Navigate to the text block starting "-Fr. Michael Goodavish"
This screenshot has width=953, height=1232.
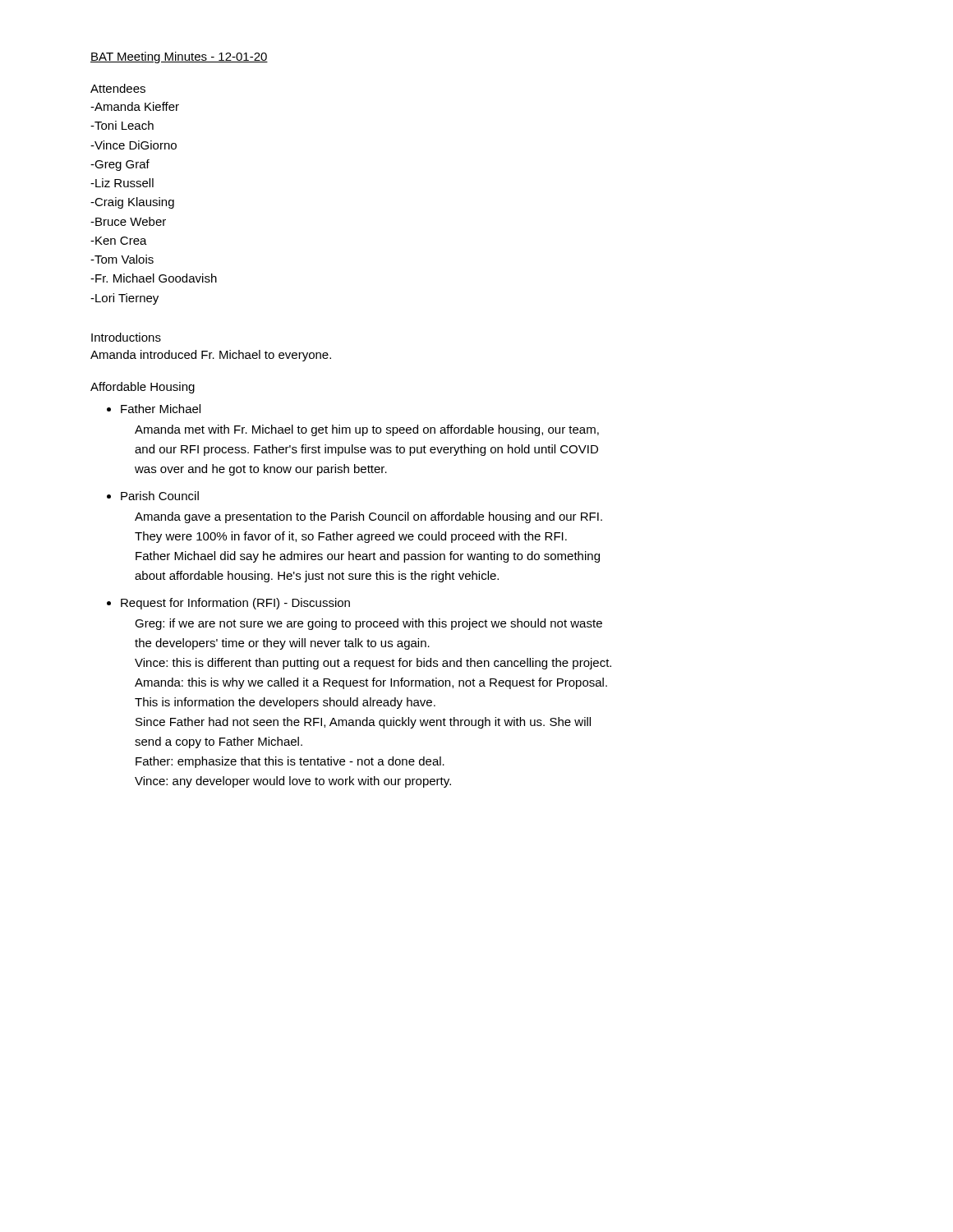tap(154, 278)
